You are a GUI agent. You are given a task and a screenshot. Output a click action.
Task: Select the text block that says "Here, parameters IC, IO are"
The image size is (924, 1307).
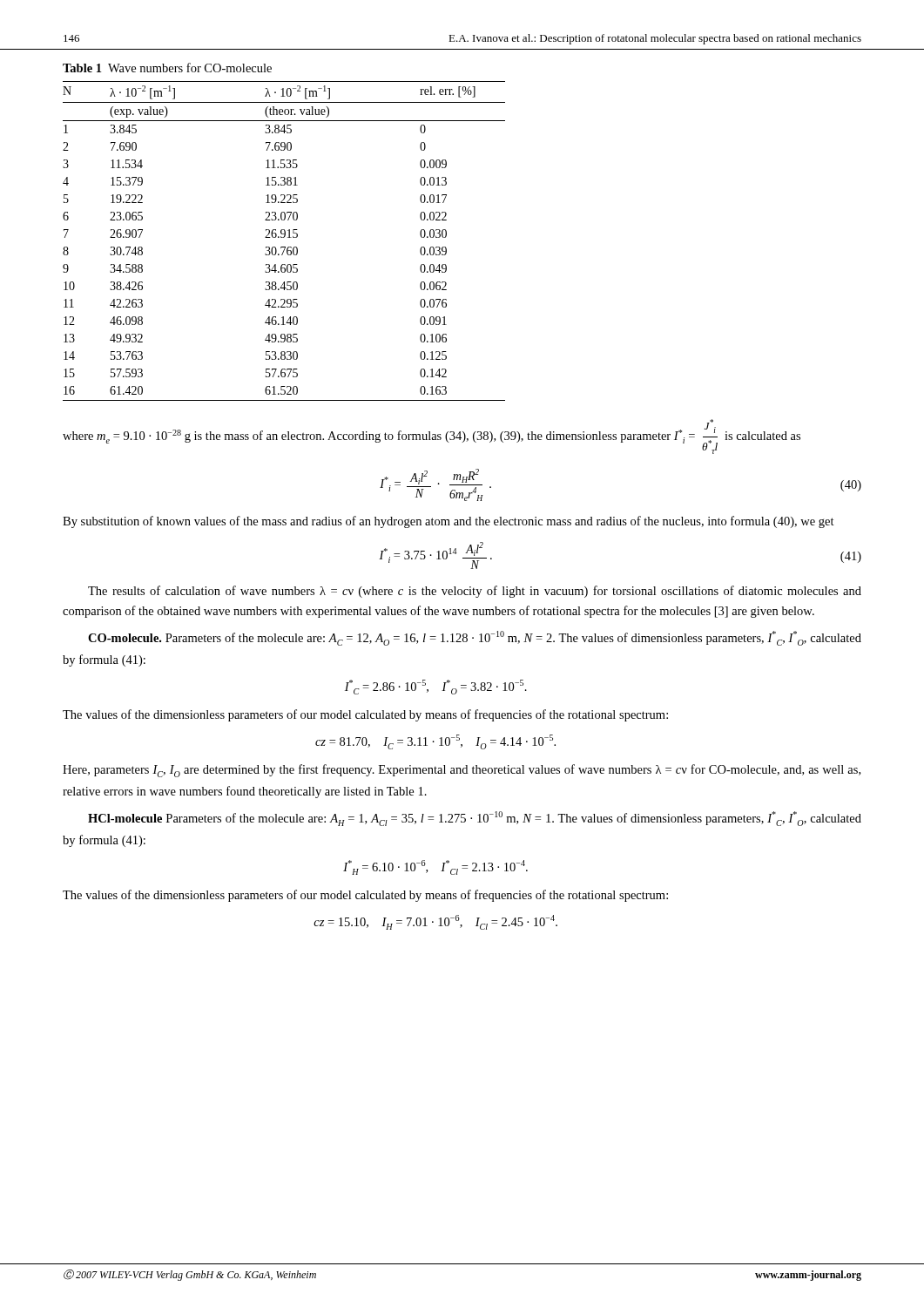pyautogui.click(x=462, y=780)
